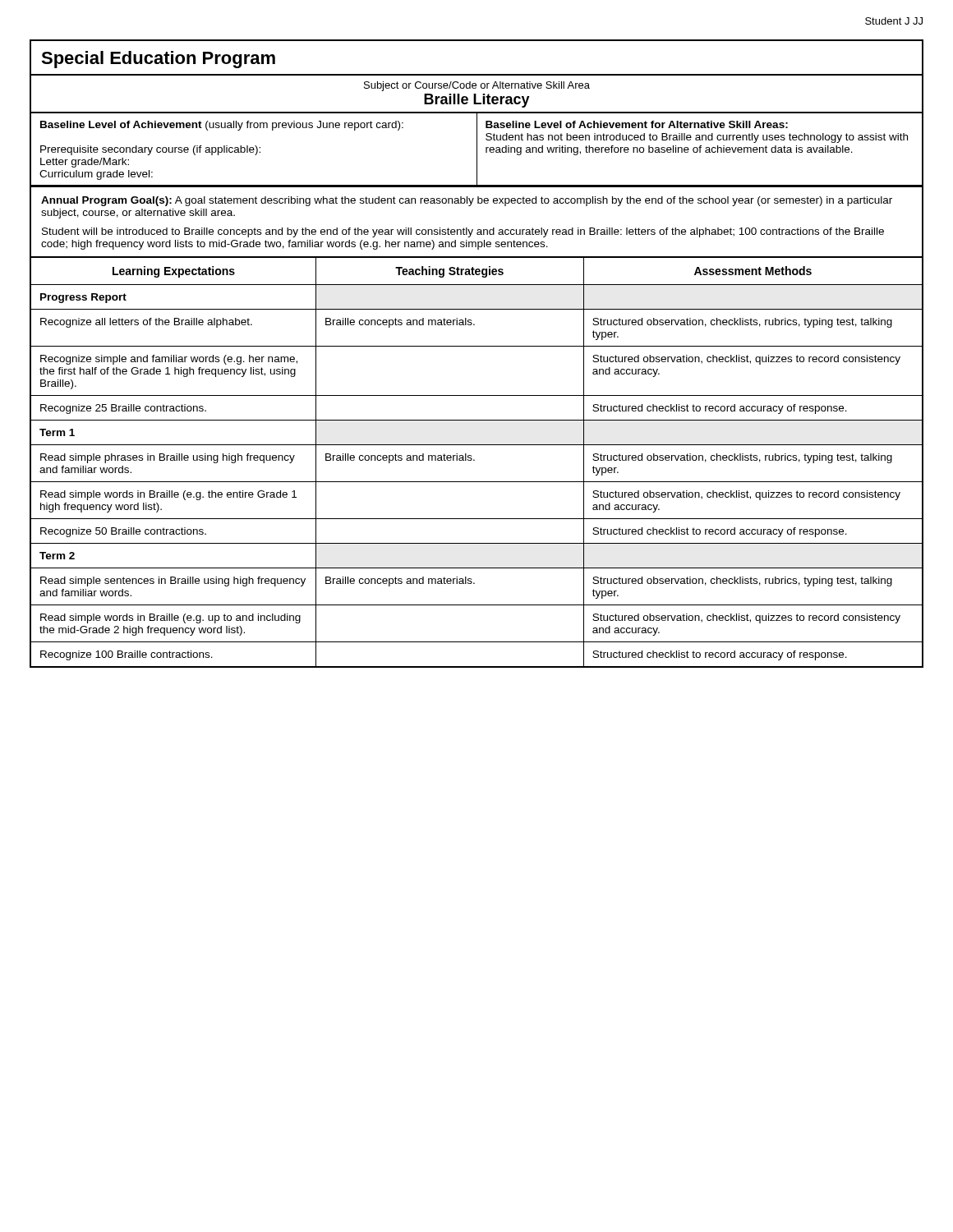Viewport: 953px width, 1232px height.
Task: Find the table that mentions "Baseline Level of Achievement"
Action: [476, 149]
